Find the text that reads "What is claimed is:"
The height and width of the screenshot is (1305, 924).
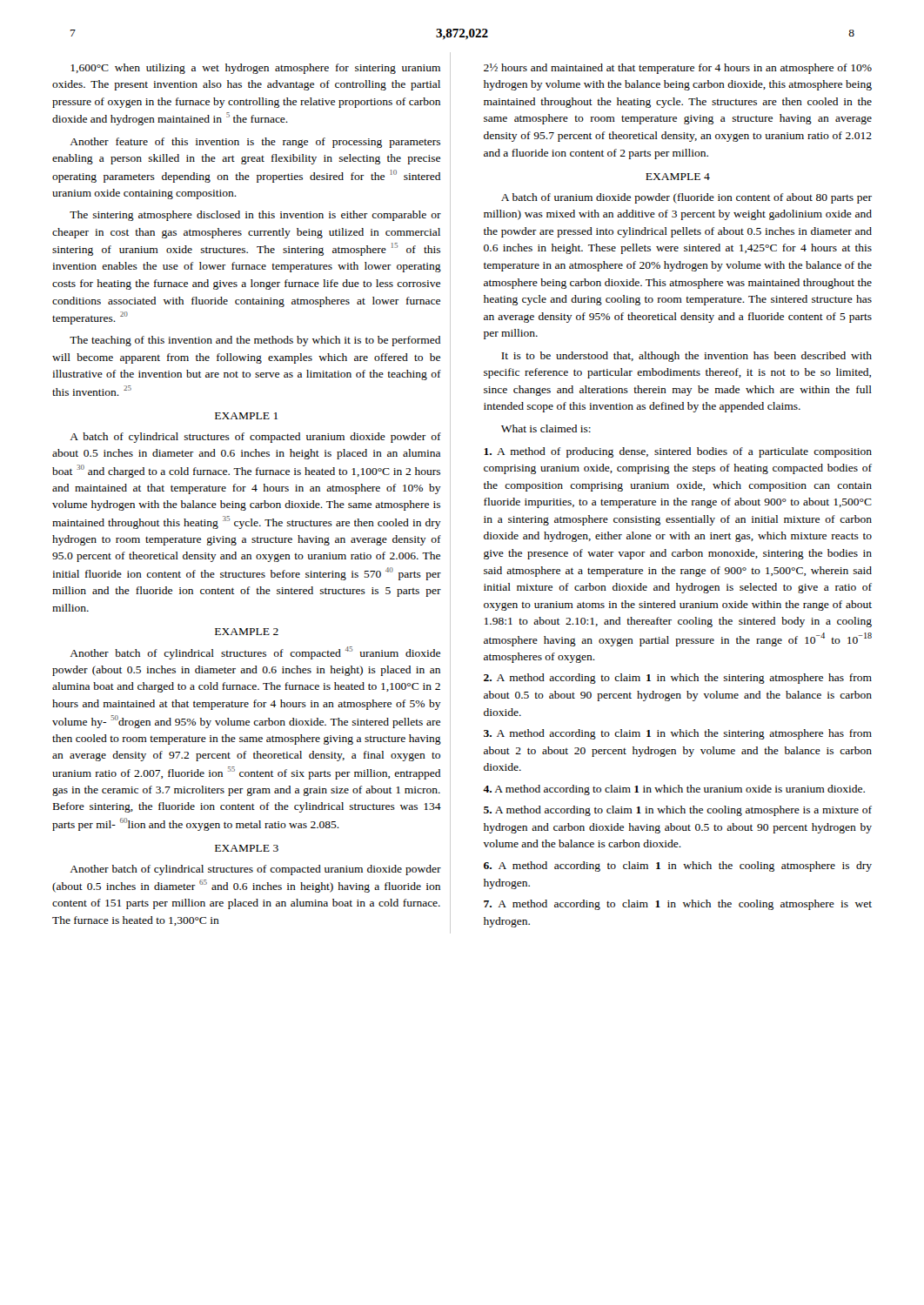[546, 428]
